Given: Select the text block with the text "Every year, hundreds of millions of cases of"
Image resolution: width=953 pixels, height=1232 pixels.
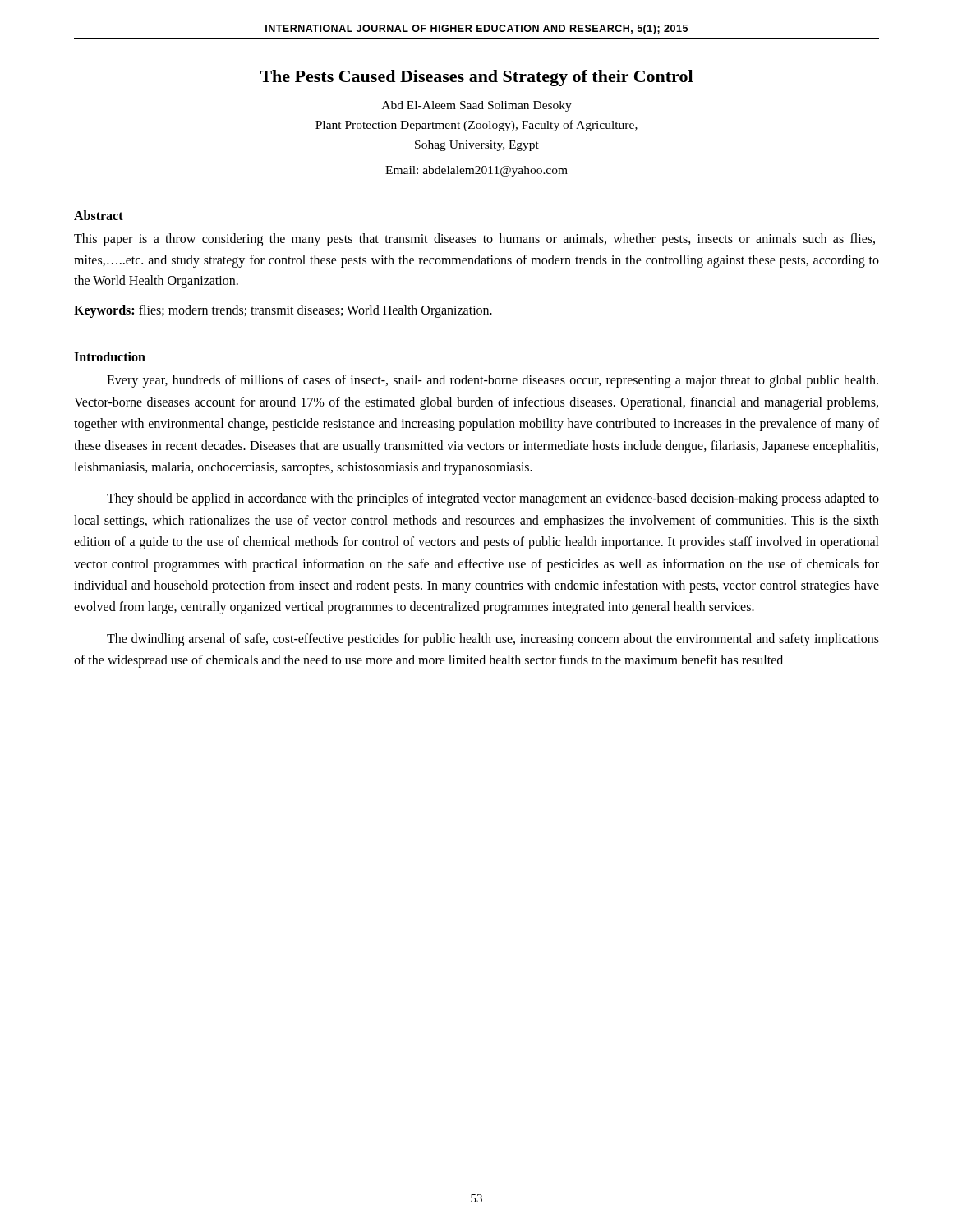Looking at the screenshot, I should pos(476,424).
